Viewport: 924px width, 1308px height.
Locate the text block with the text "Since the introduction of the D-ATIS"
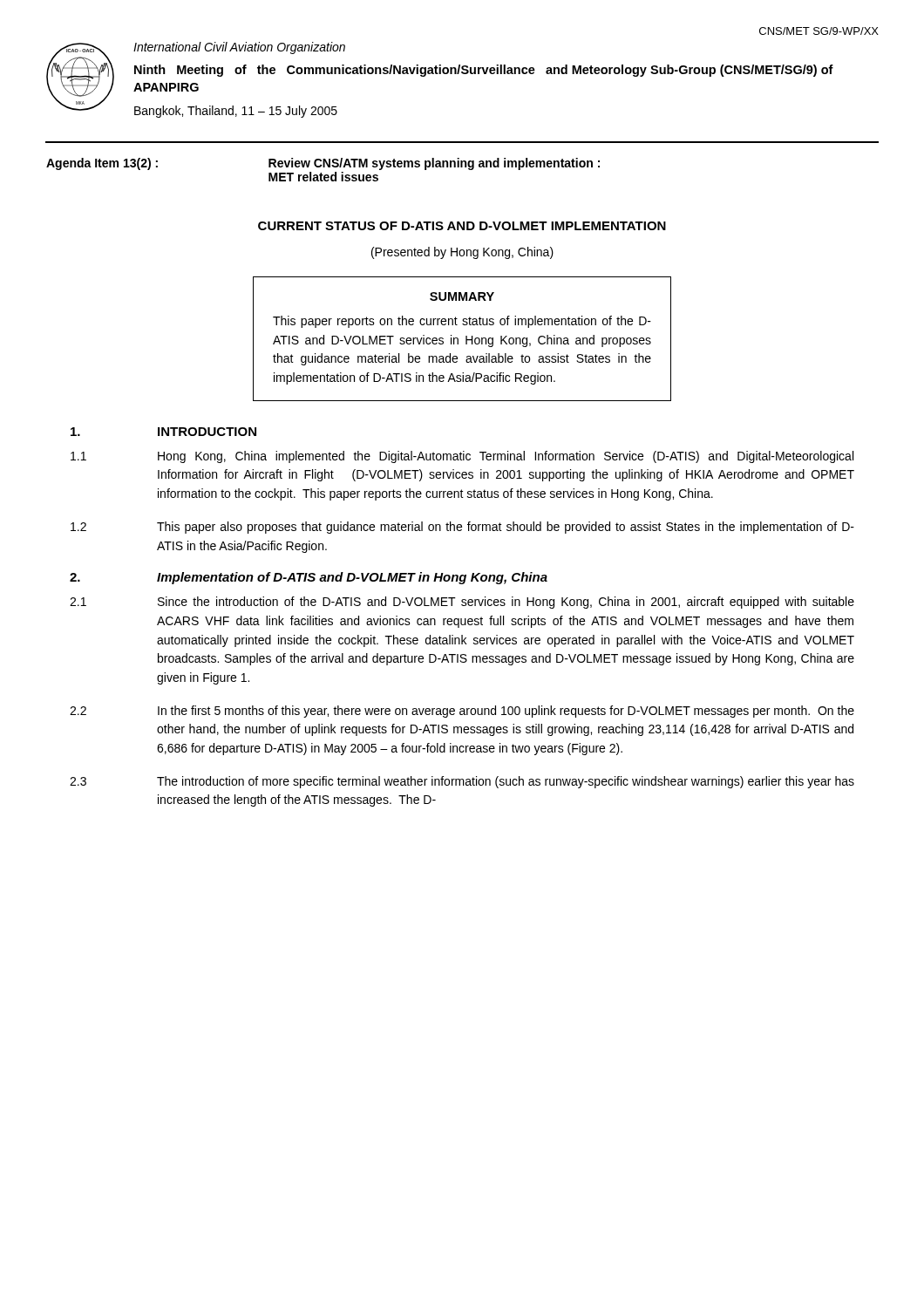506,640
